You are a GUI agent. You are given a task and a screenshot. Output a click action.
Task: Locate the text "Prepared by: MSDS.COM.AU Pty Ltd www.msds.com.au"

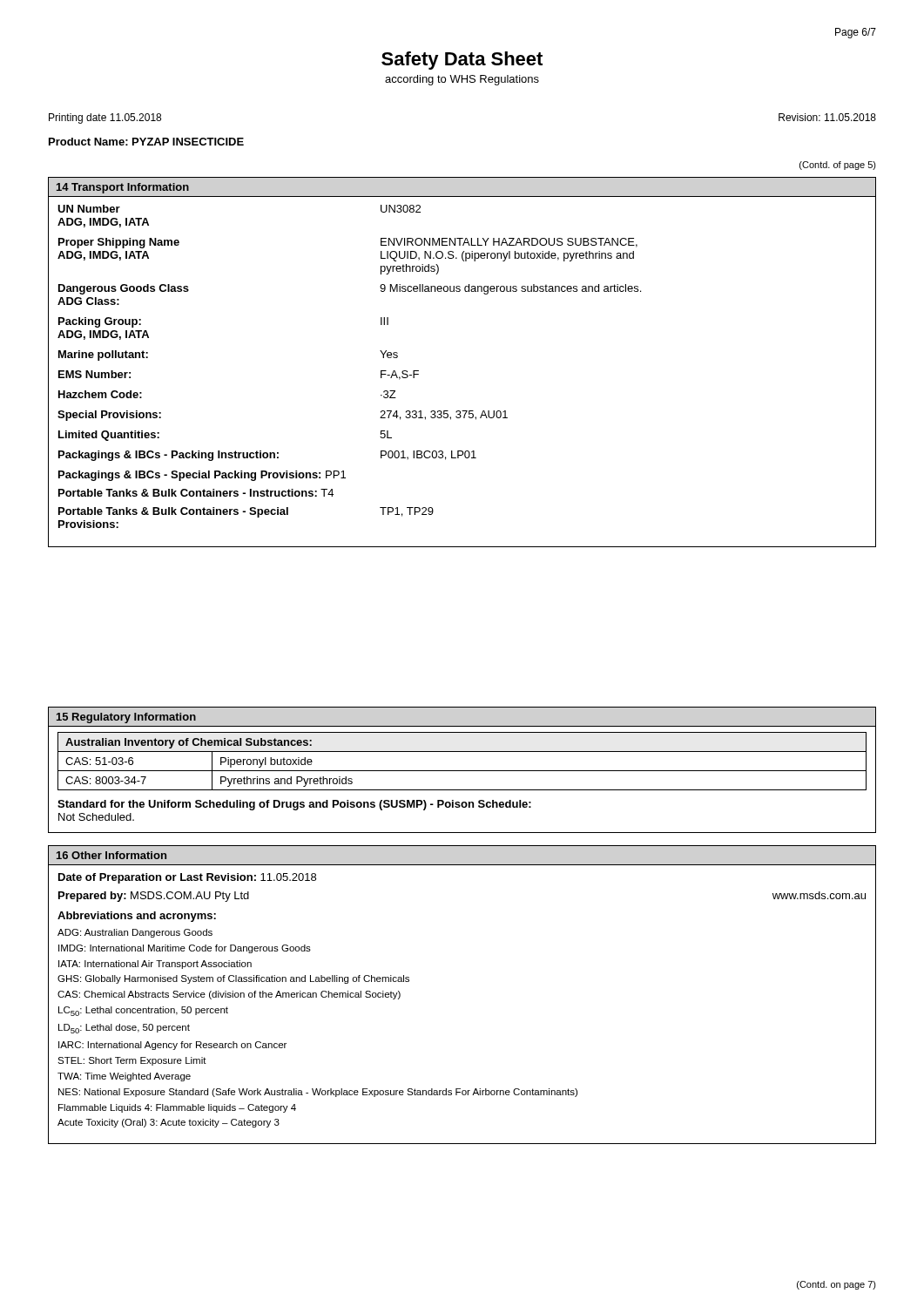pos(152,898)
